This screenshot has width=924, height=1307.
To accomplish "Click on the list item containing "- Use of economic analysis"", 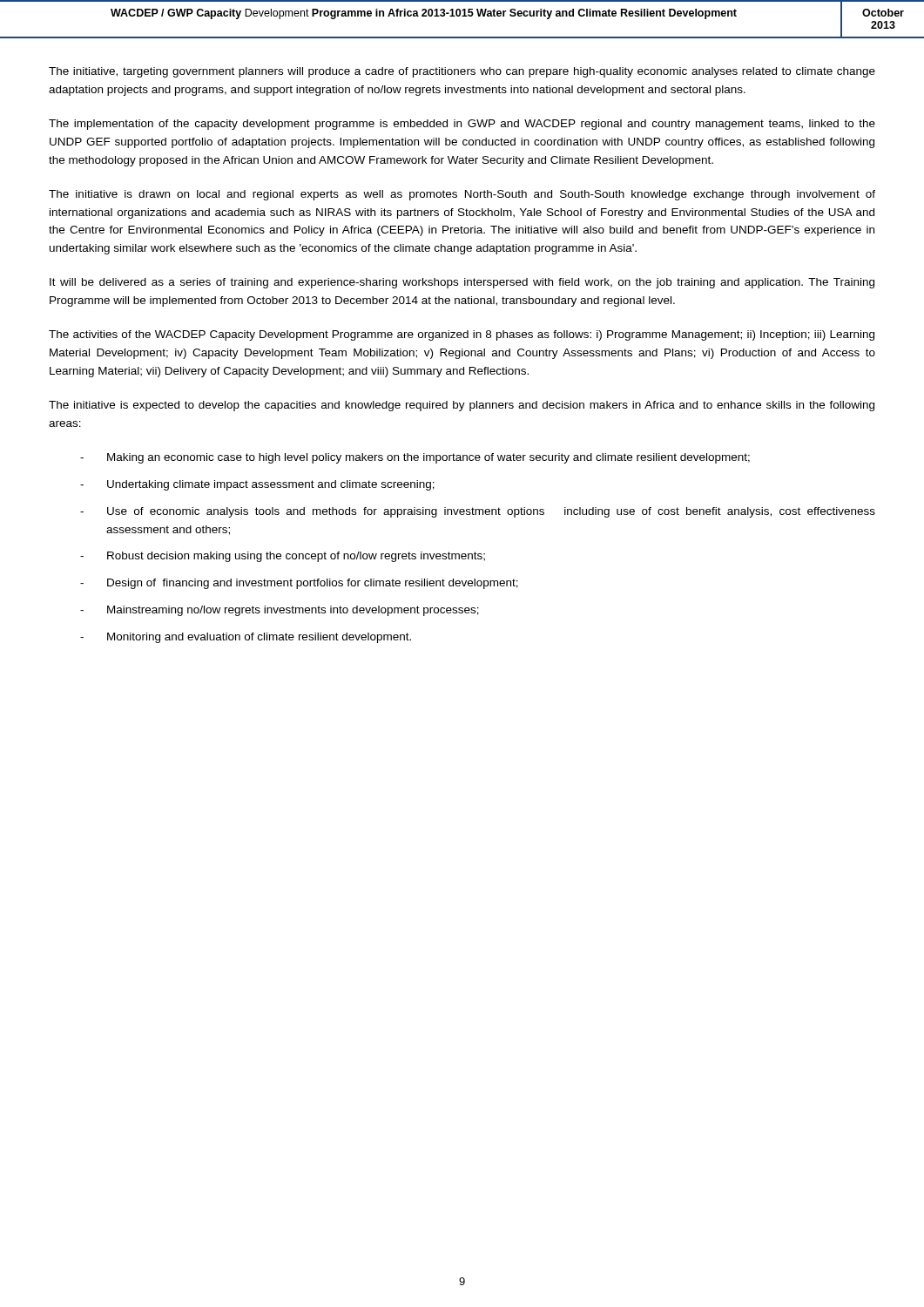I will 478,521.
